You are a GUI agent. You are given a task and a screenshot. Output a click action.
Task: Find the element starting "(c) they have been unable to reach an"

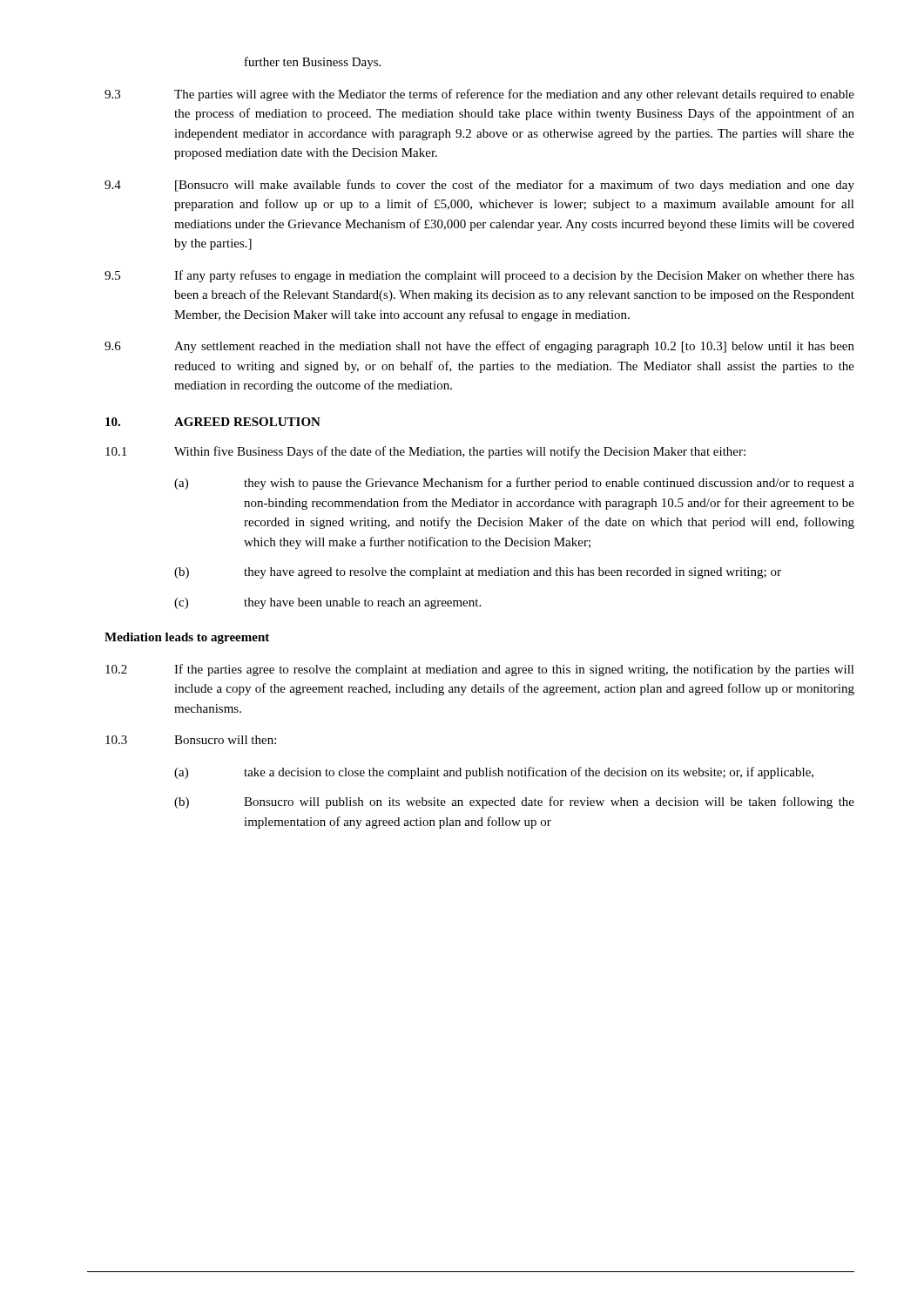click(327, 603)
